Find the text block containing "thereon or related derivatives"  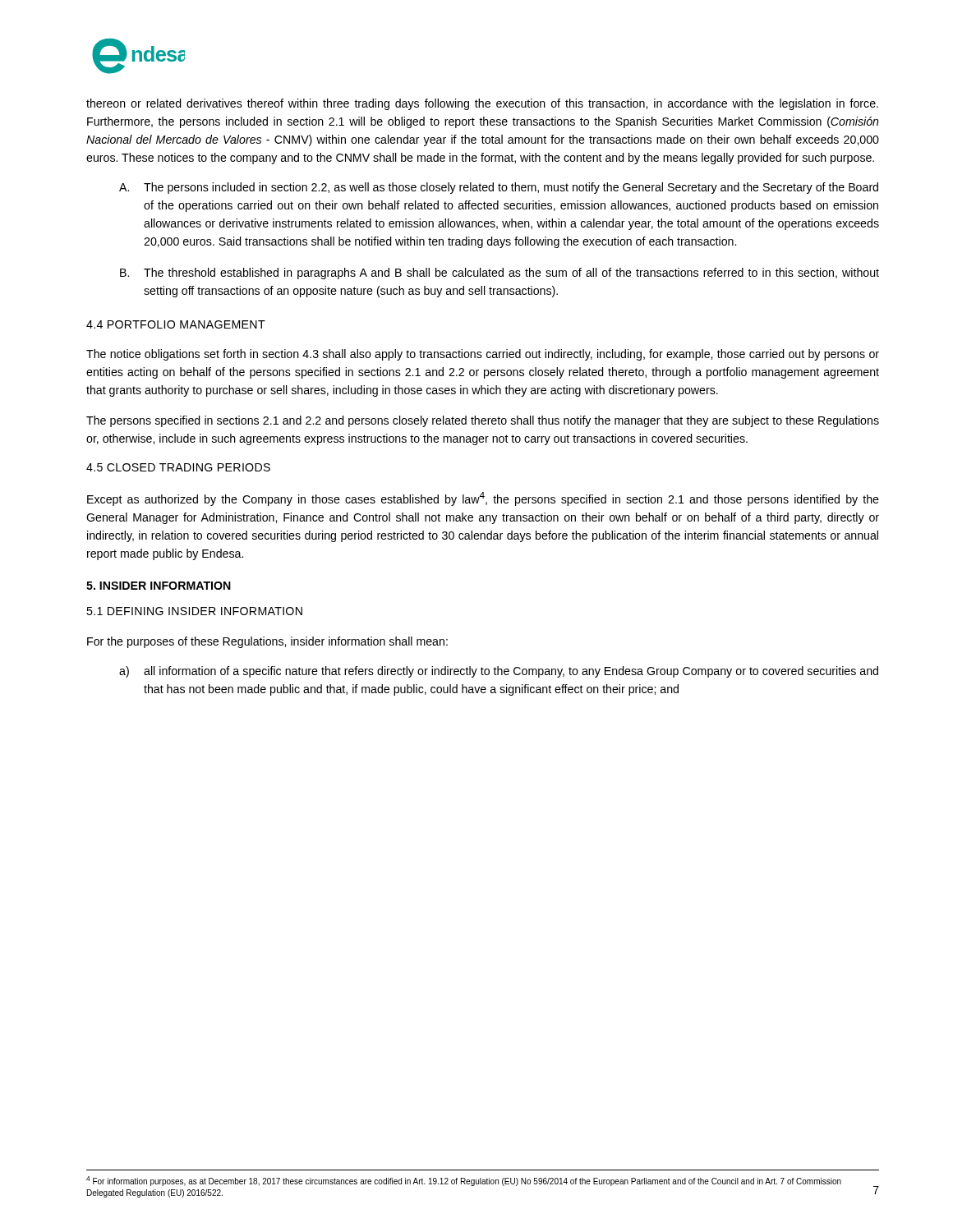[x=483, y=131]
